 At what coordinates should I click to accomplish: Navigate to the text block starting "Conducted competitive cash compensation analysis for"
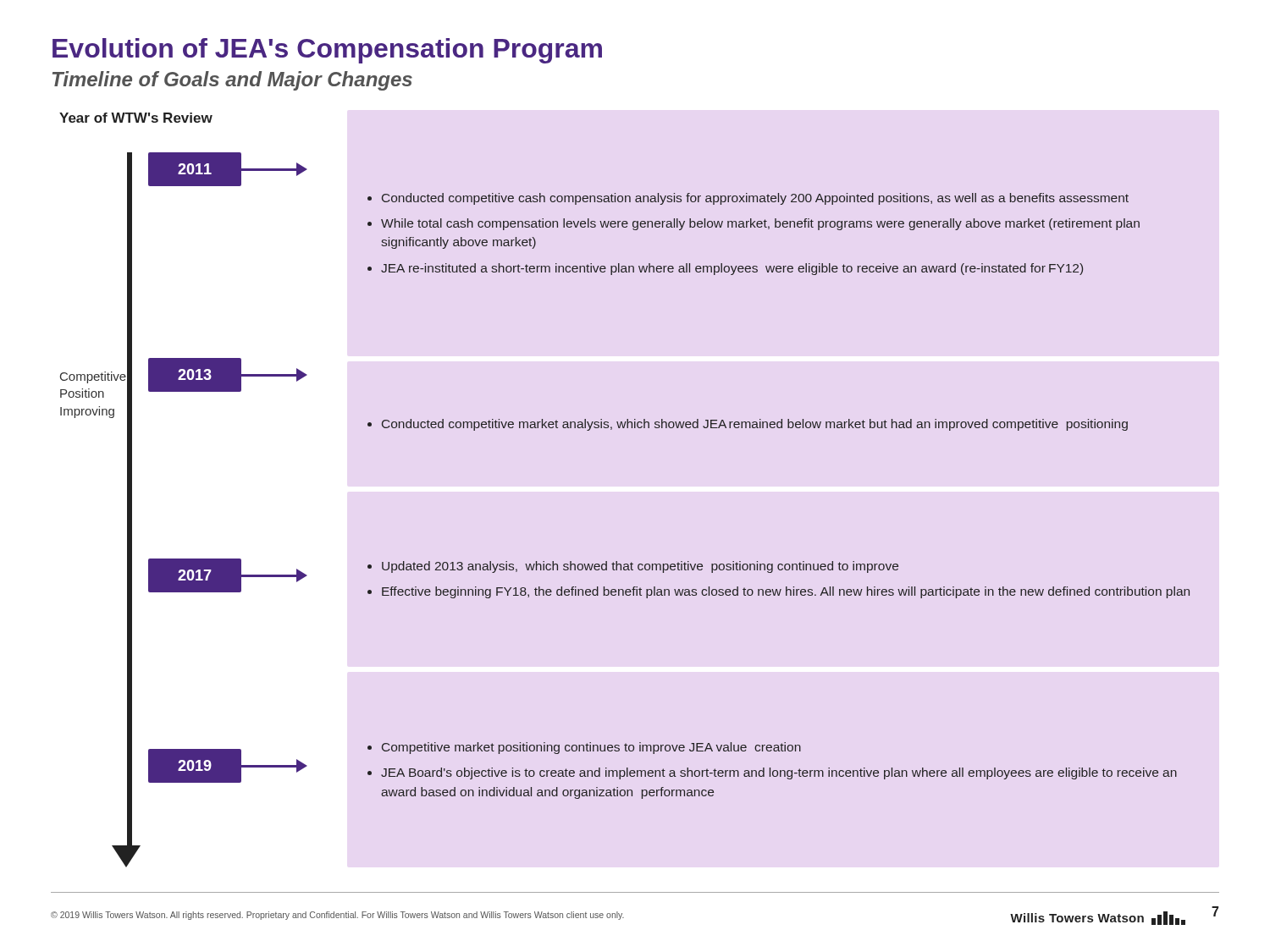(x=755, y=197)
